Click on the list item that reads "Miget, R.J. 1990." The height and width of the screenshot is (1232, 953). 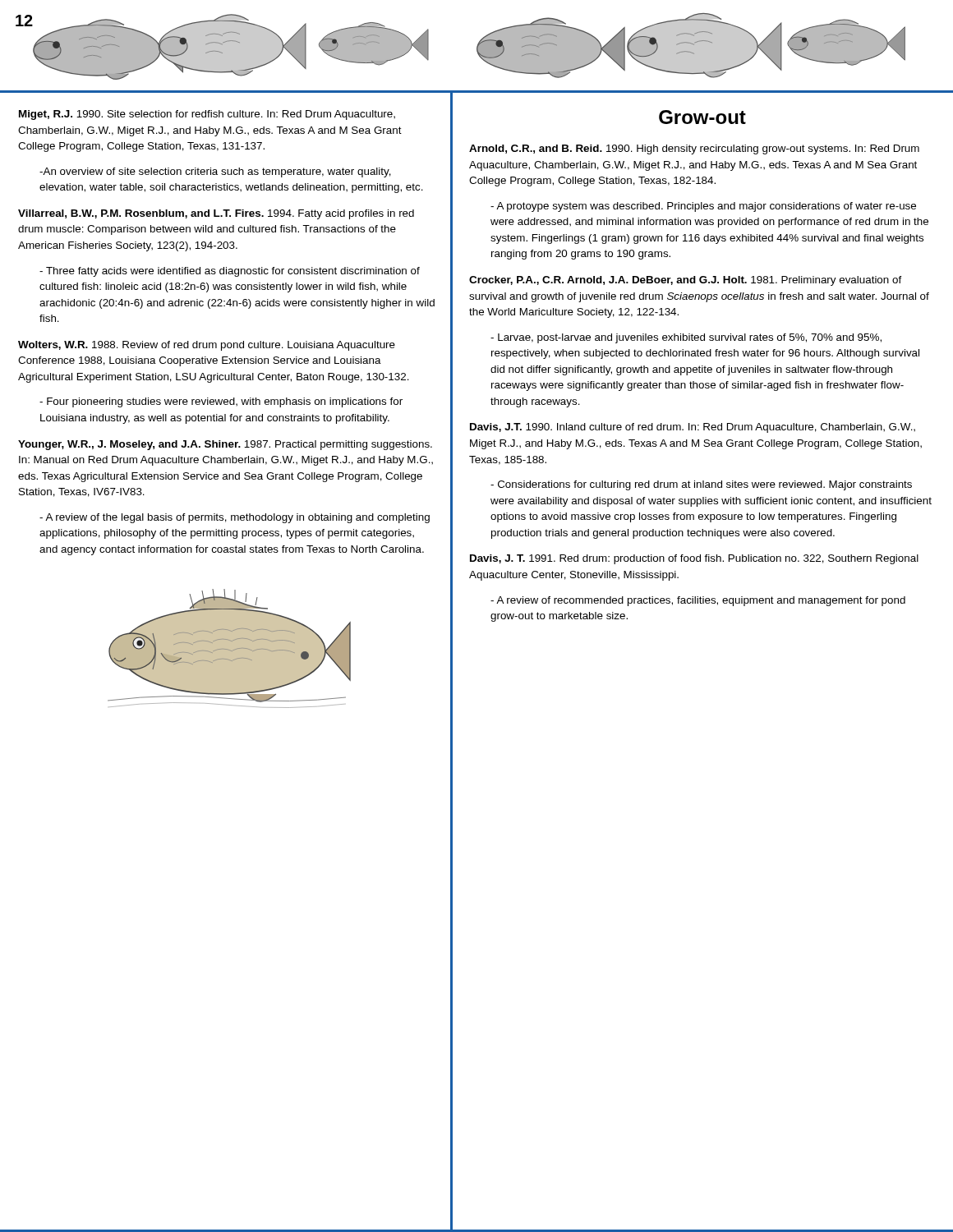tap(210, 130)
